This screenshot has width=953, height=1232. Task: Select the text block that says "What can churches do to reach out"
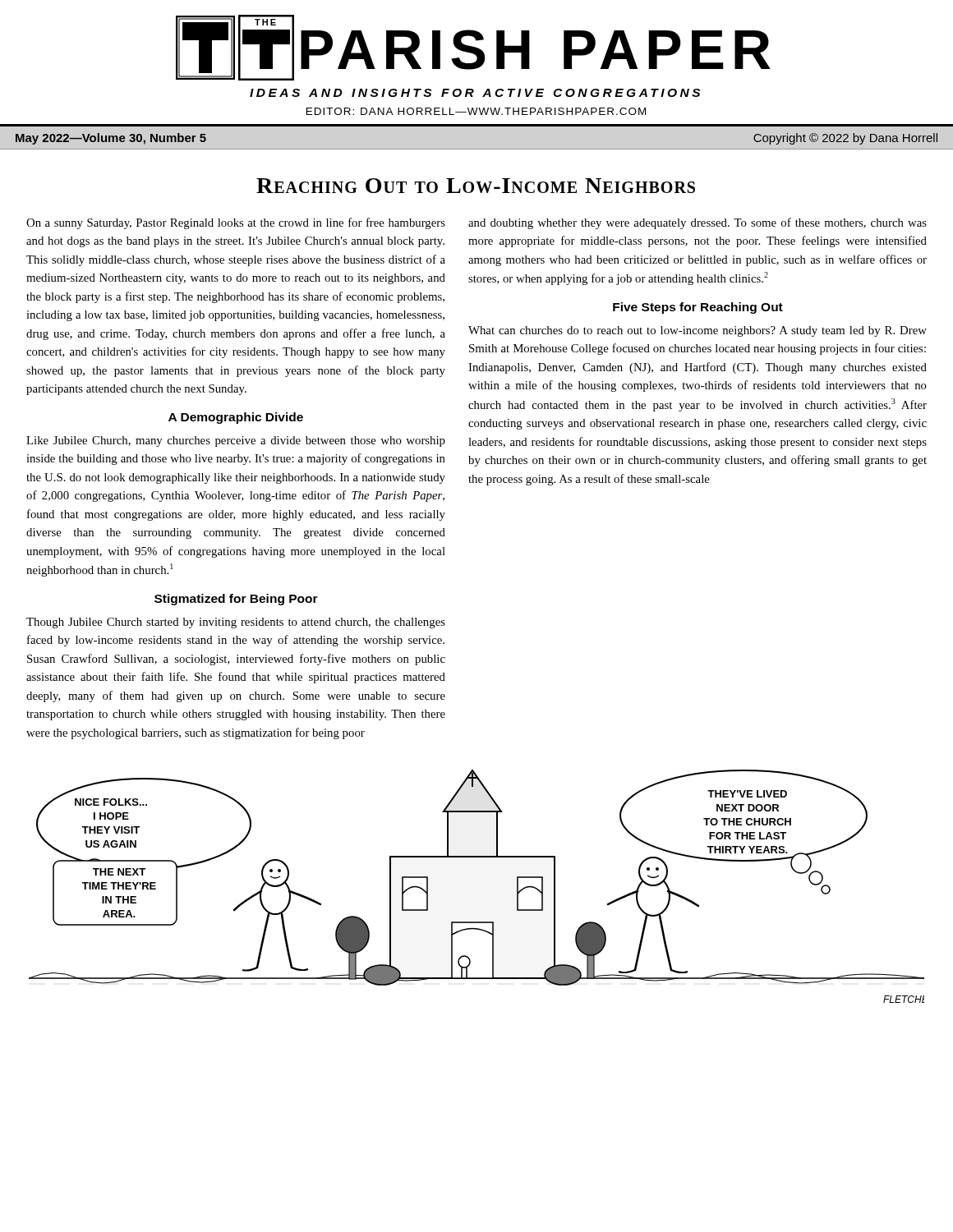point(698,404)
